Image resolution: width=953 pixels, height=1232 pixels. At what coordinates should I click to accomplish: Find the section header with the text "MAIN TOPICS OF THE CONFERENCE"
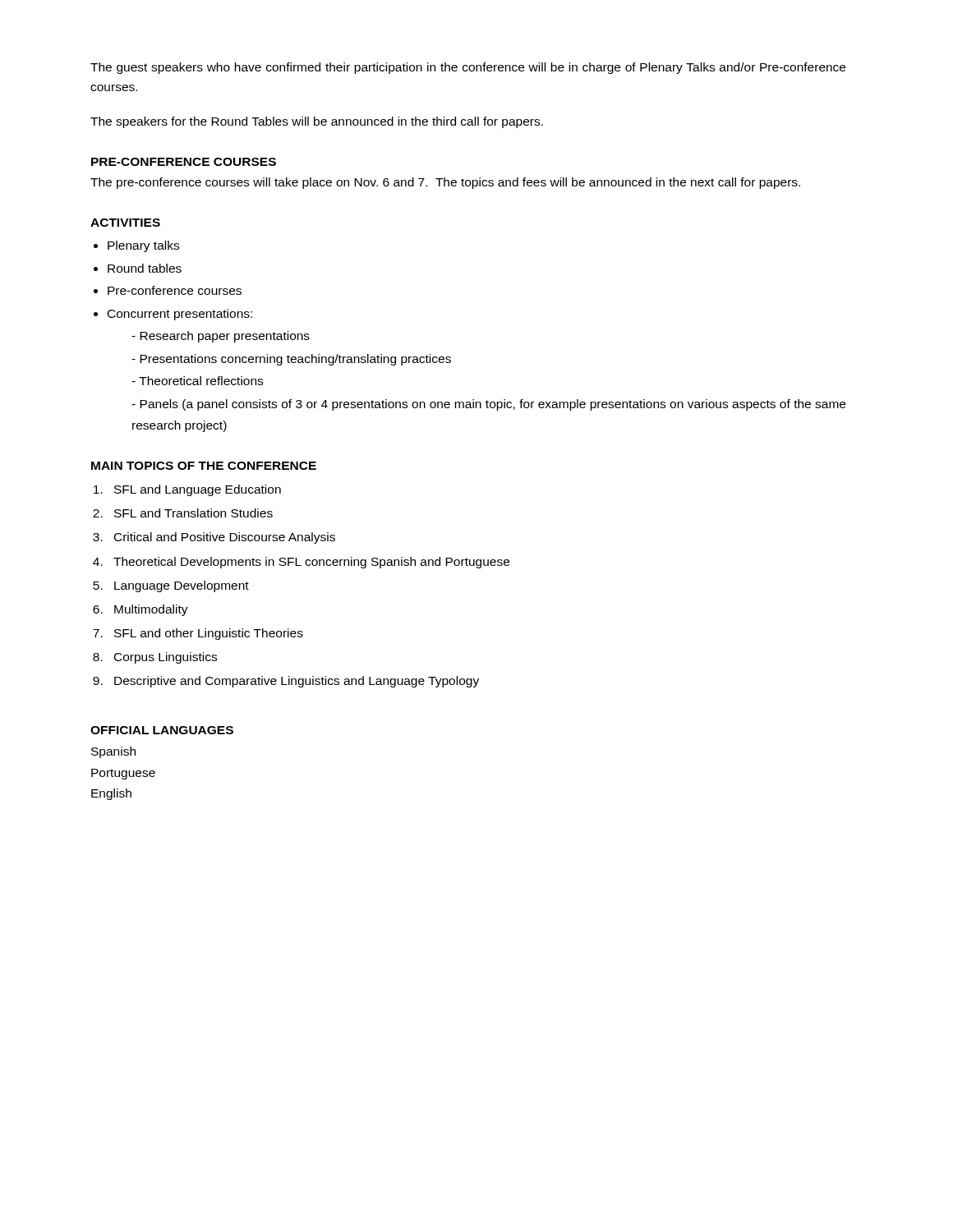[203, 465]
